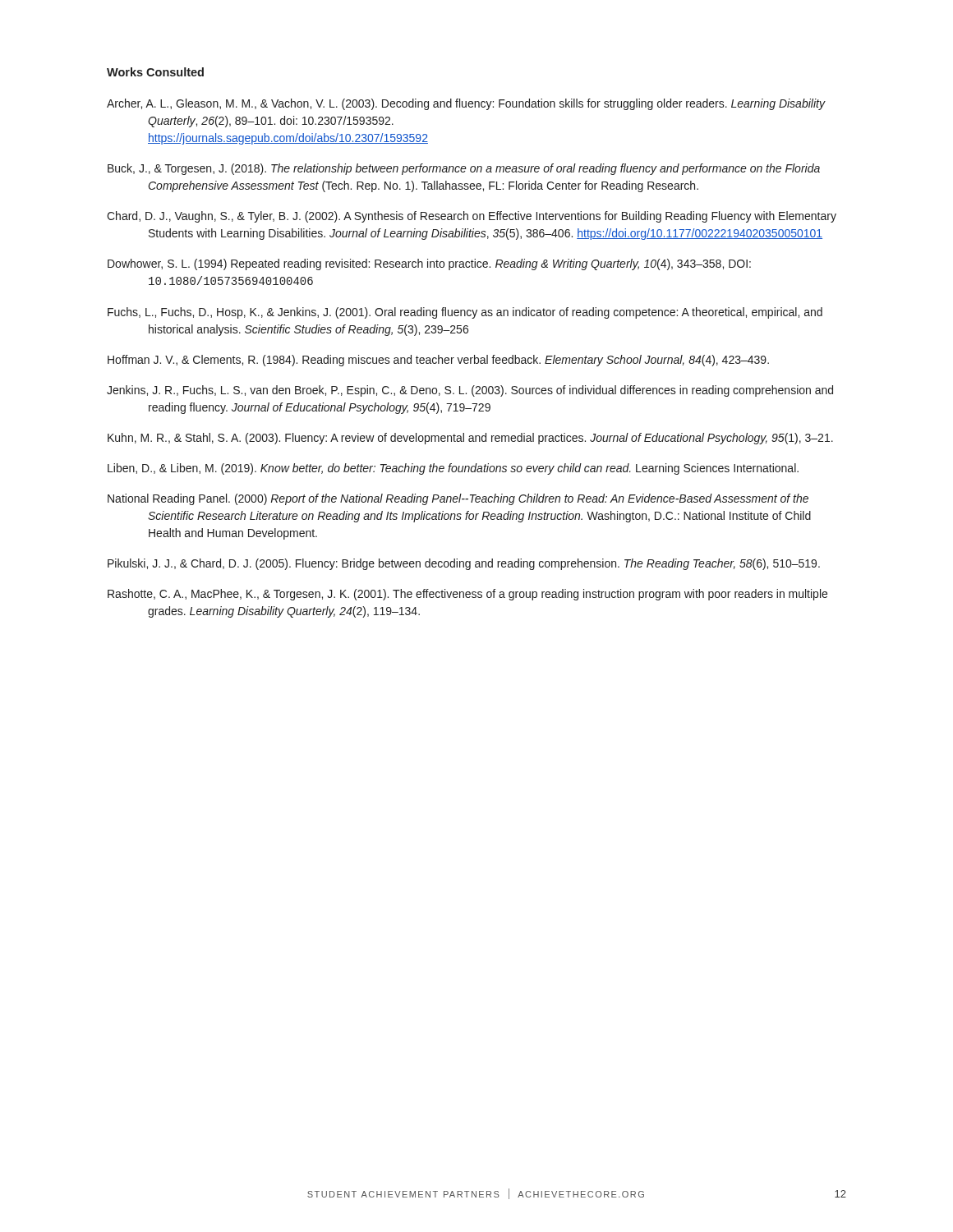This screenshot has height=1232, width=953.
Task: Select the block starting "Dowhower, S. L. (1994) Repeated reading revisited:"
Action: 429,273
